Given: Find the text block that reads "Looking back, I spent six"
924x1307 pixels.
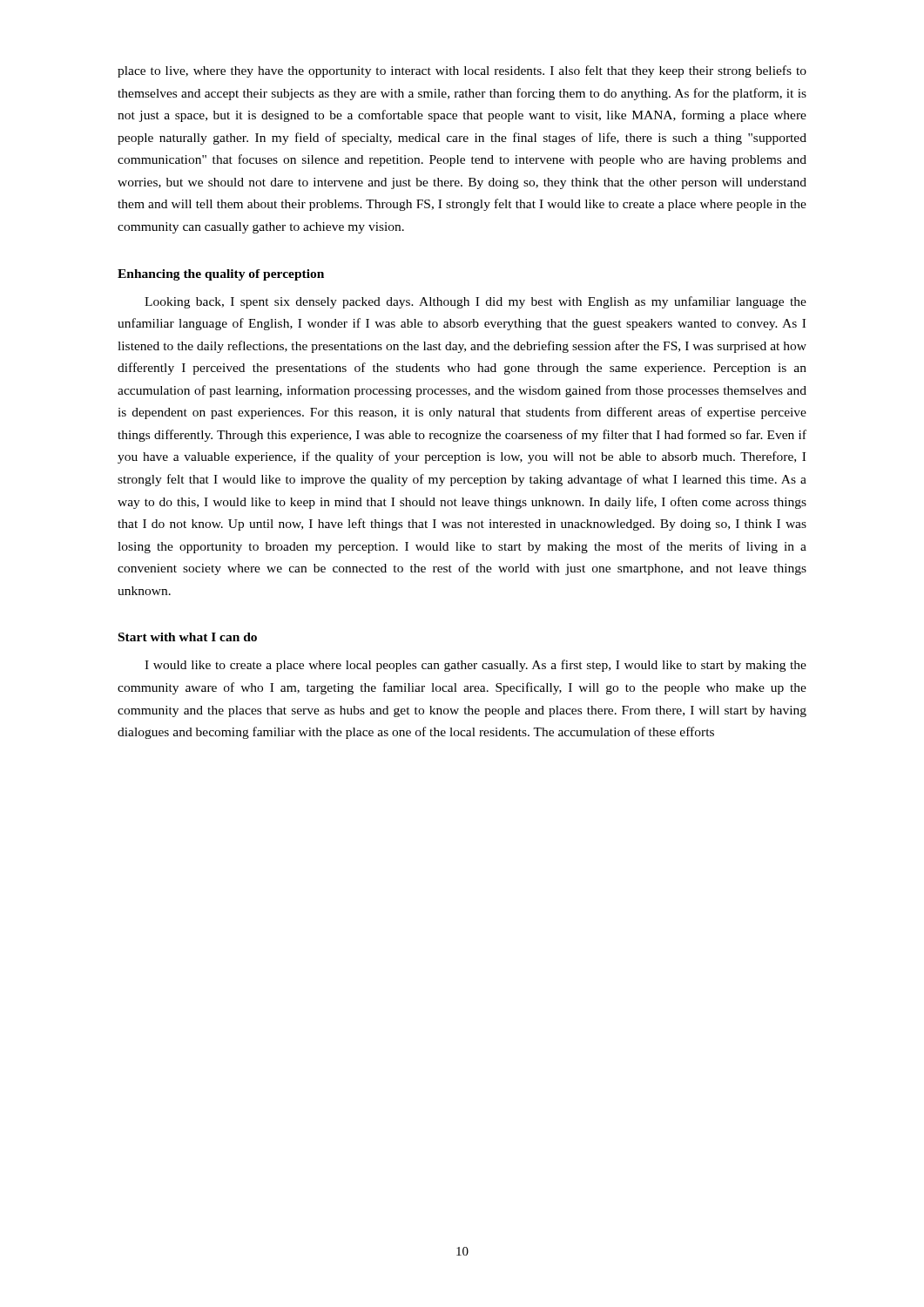Looking at the screenshot, I should click(x=462, y=446).
